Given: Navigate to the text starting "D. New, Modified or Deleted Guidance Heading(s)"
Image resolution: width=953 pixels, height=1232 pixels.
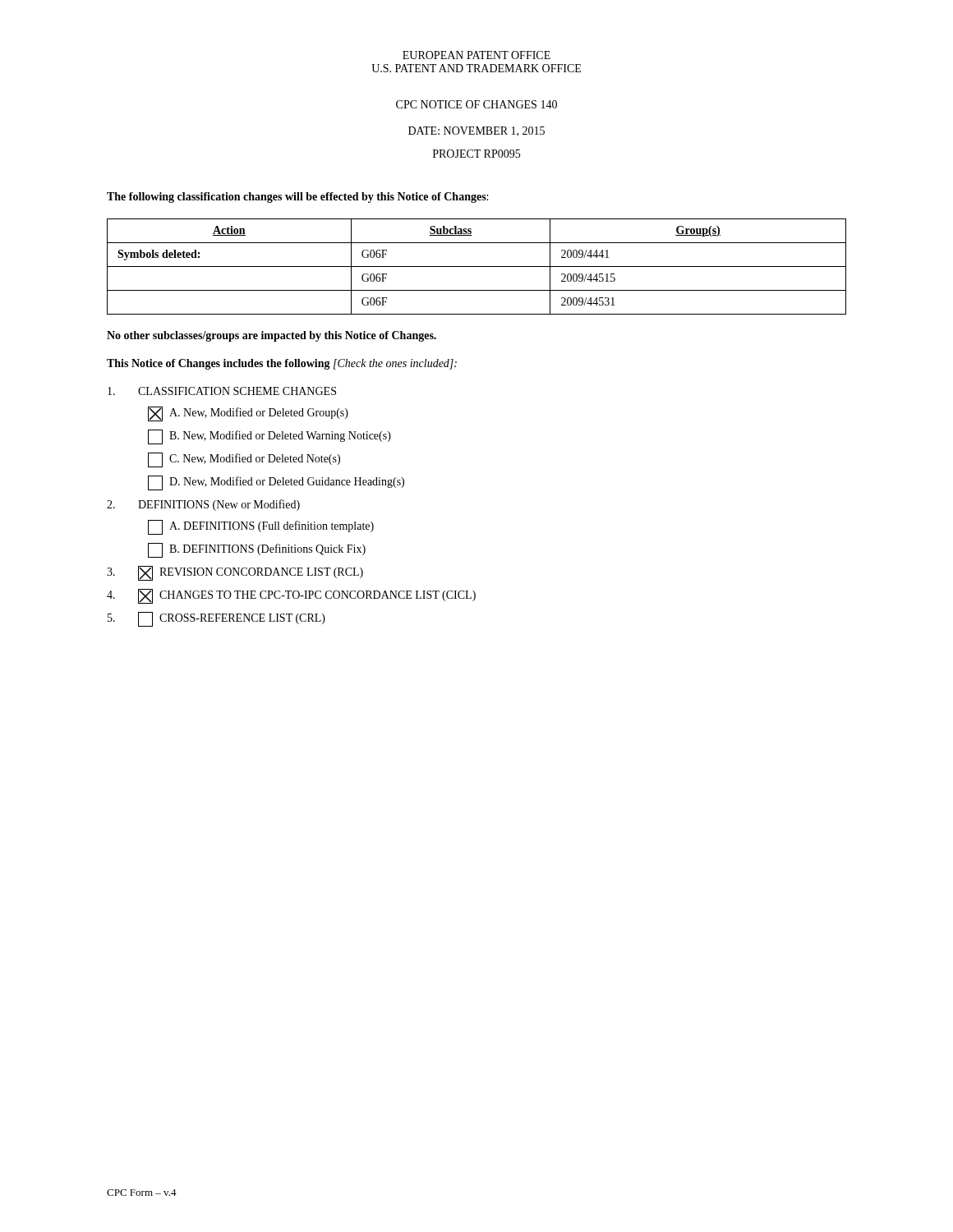Looking at the screenshot, I should tap(276, 483).
